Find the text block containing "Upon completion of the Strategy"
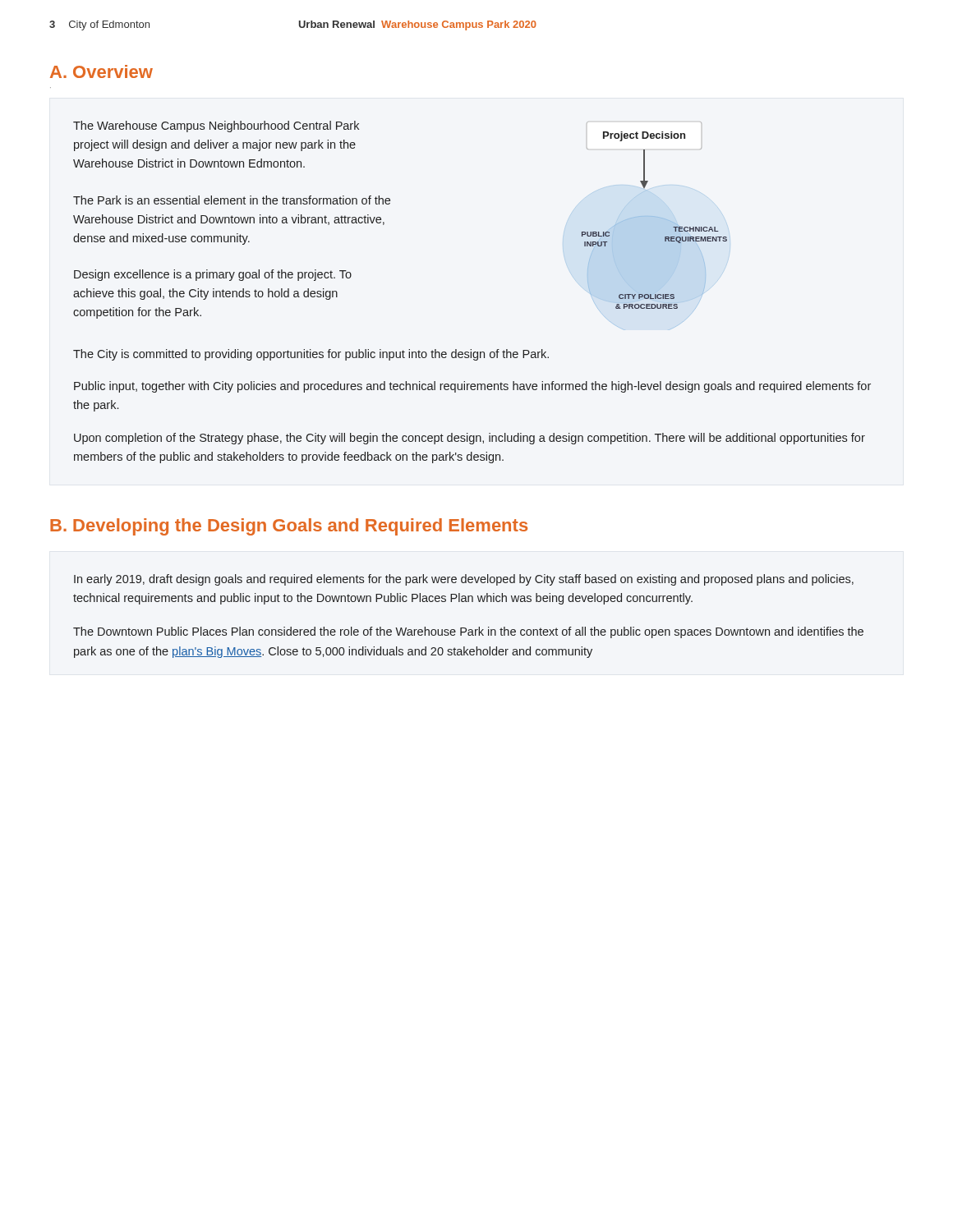953x1232 pixels. tap(476, 447)
